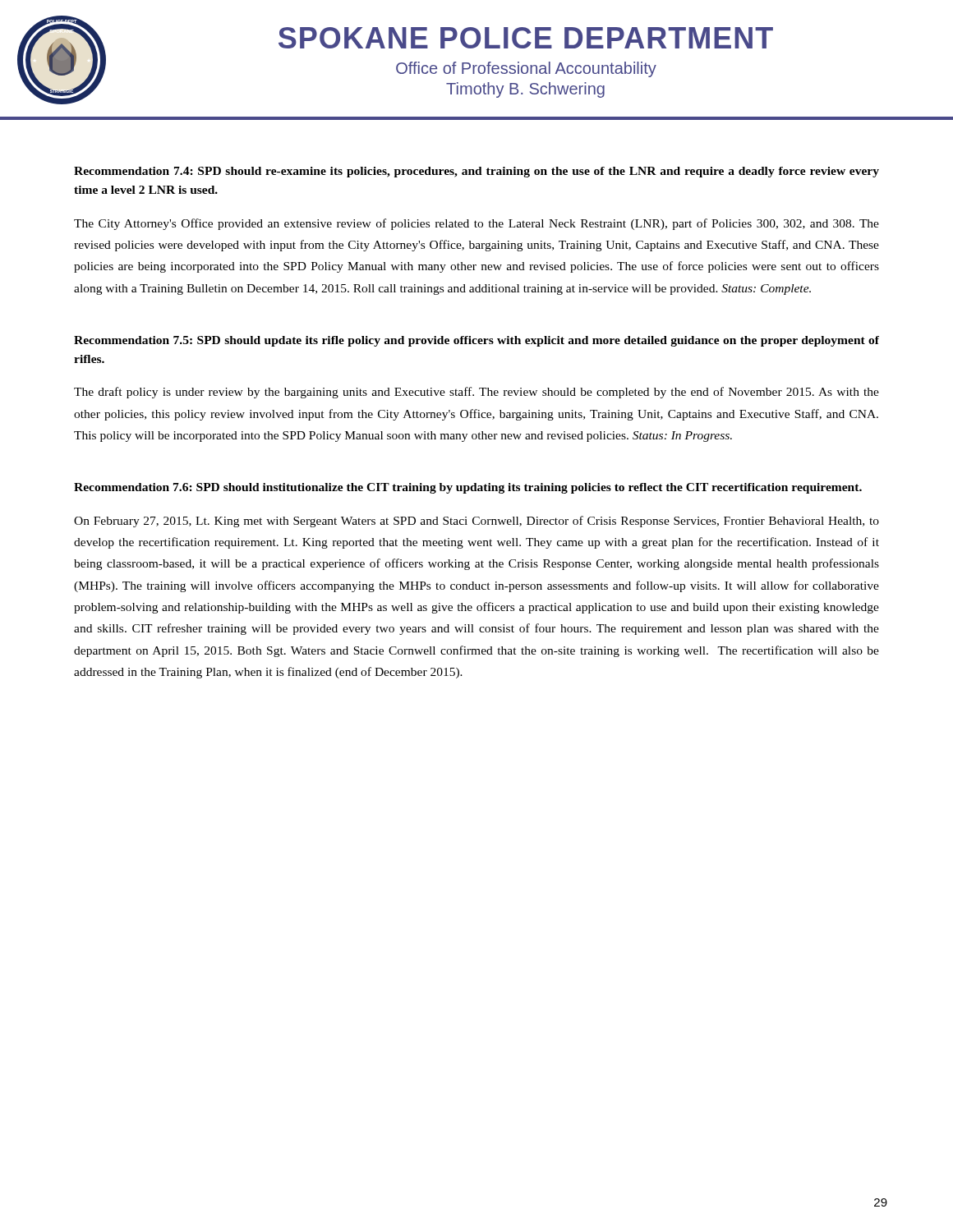953x1232 pixels.
Task: Where is the section header that starts "Recommendation 7.5: SPD should update its rifle"?
Action: pyautogui.click(x=476, y=349)
